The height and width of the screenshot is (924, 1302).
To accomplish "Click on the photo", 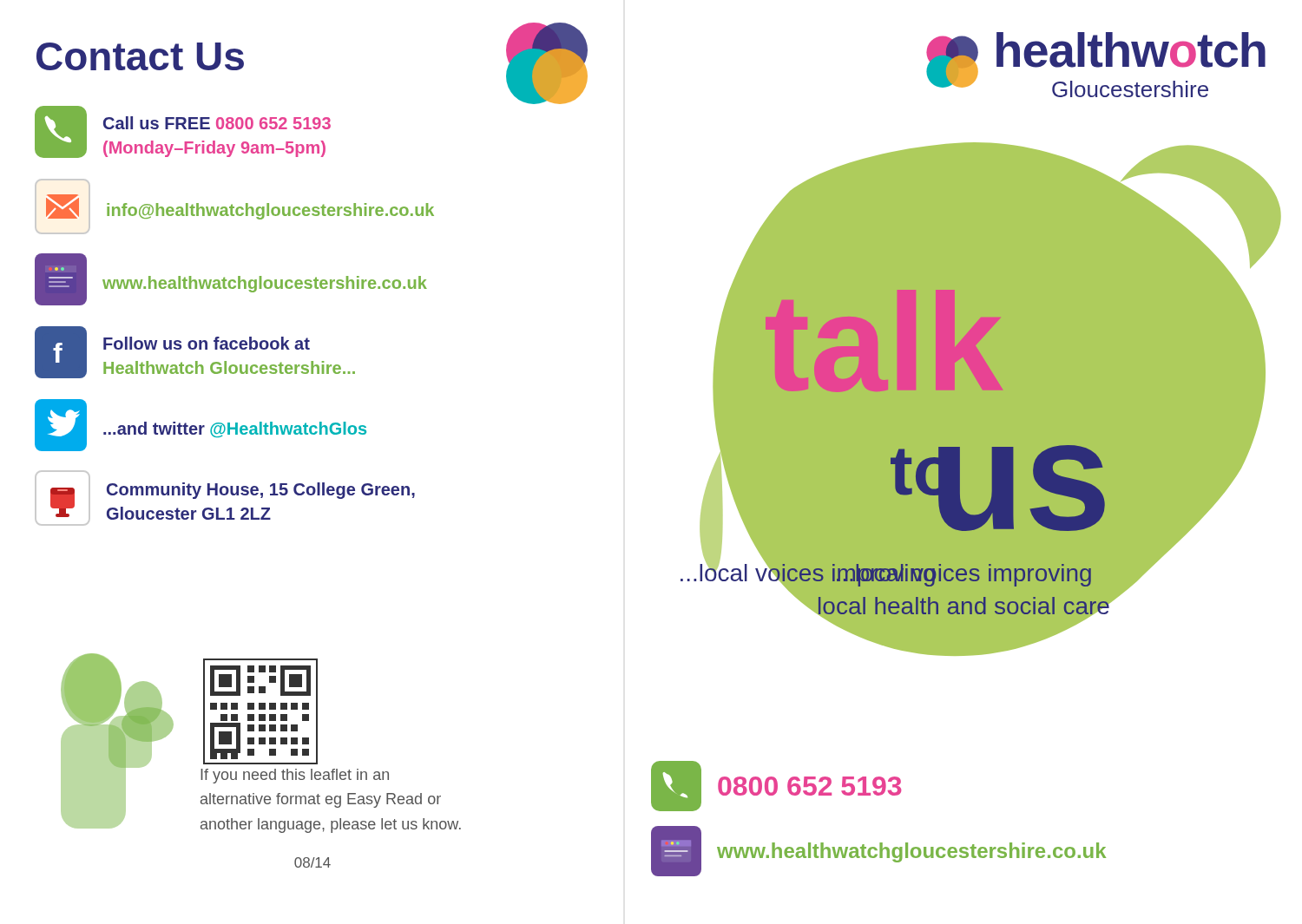I will pyautogui.click(x=109, y=759).
